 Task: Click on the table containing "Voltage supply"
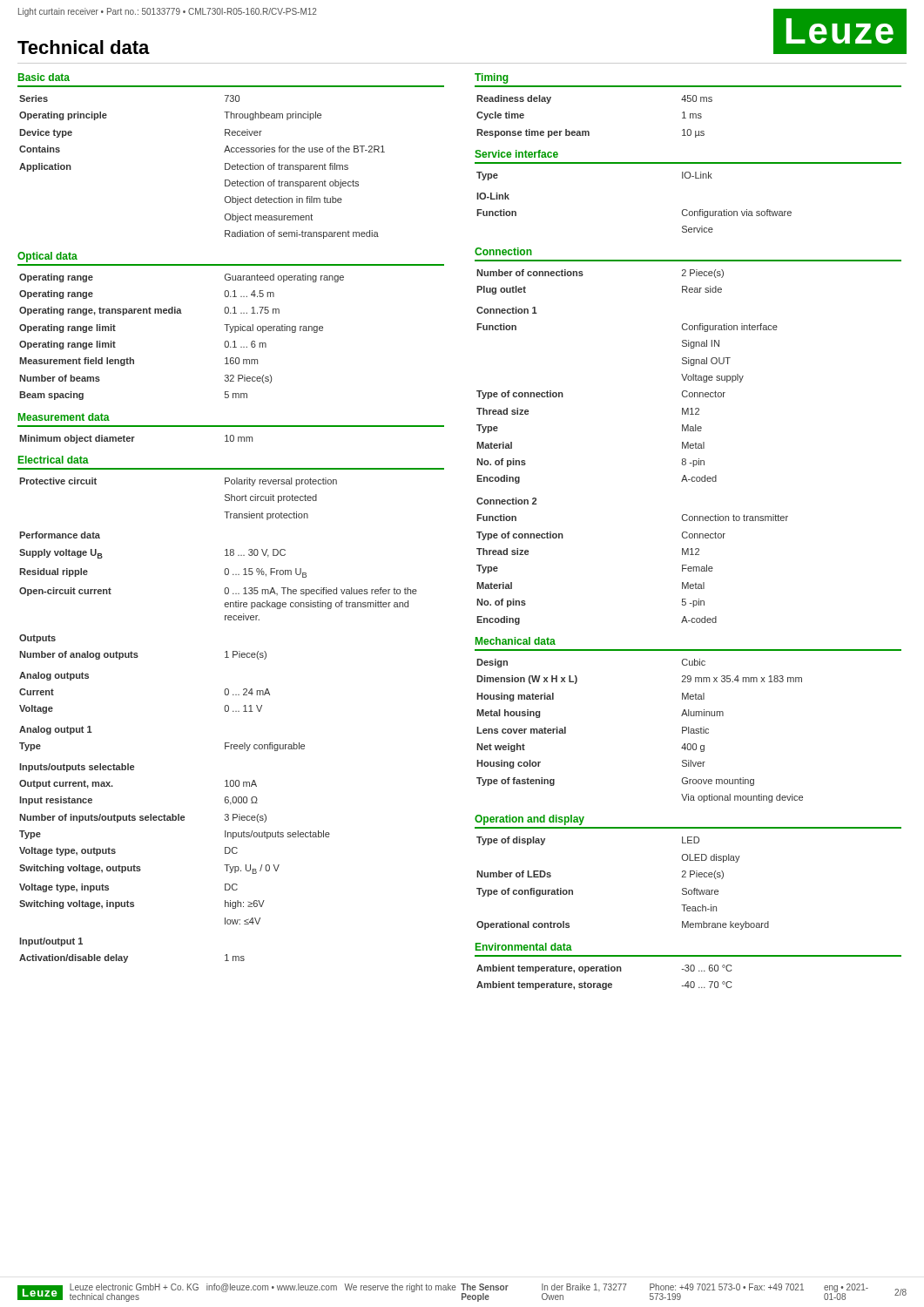click(x=688, y=395)
